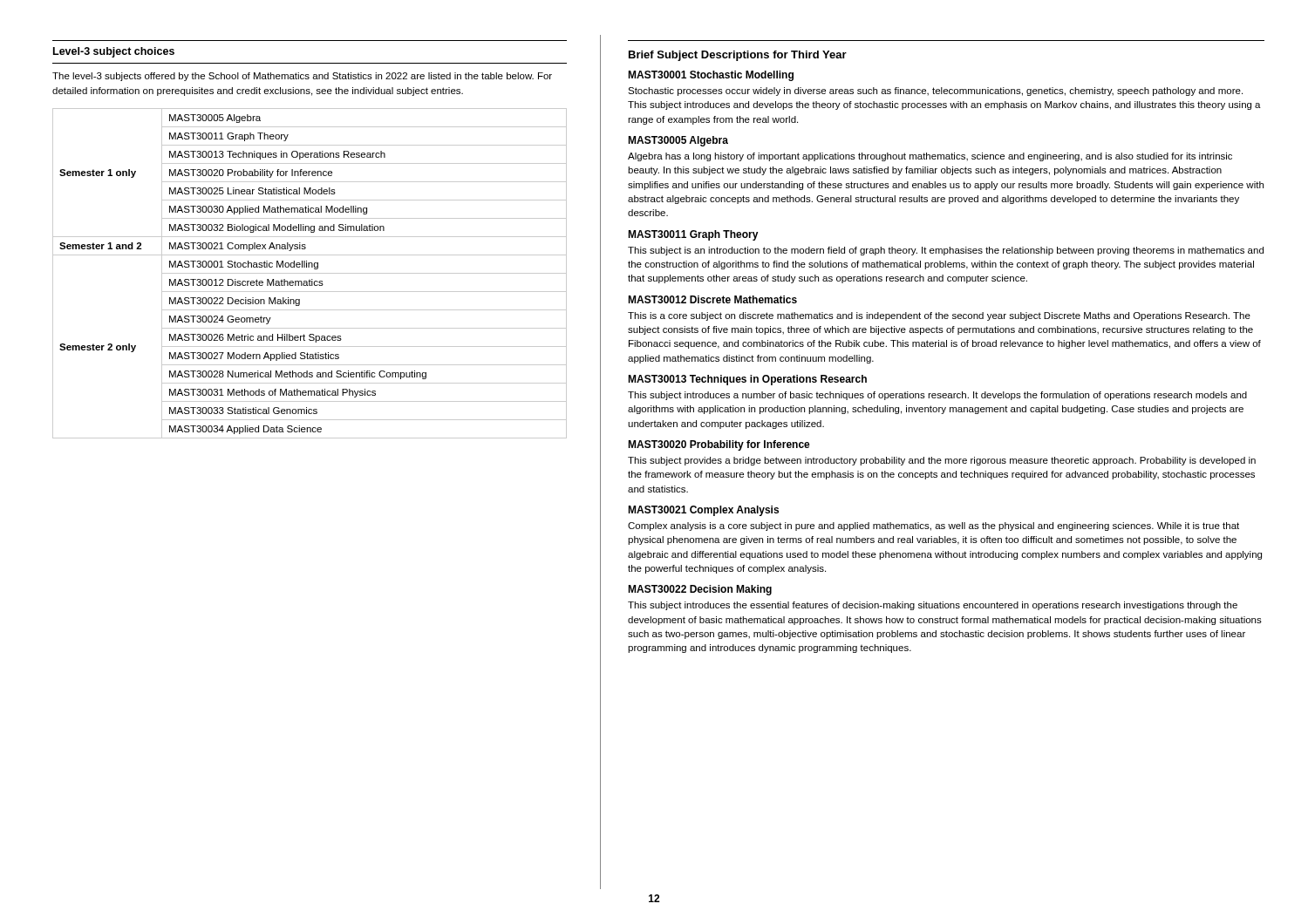Locate the text block that reads "This subject introduces the essential features"

tap(945, 626)
